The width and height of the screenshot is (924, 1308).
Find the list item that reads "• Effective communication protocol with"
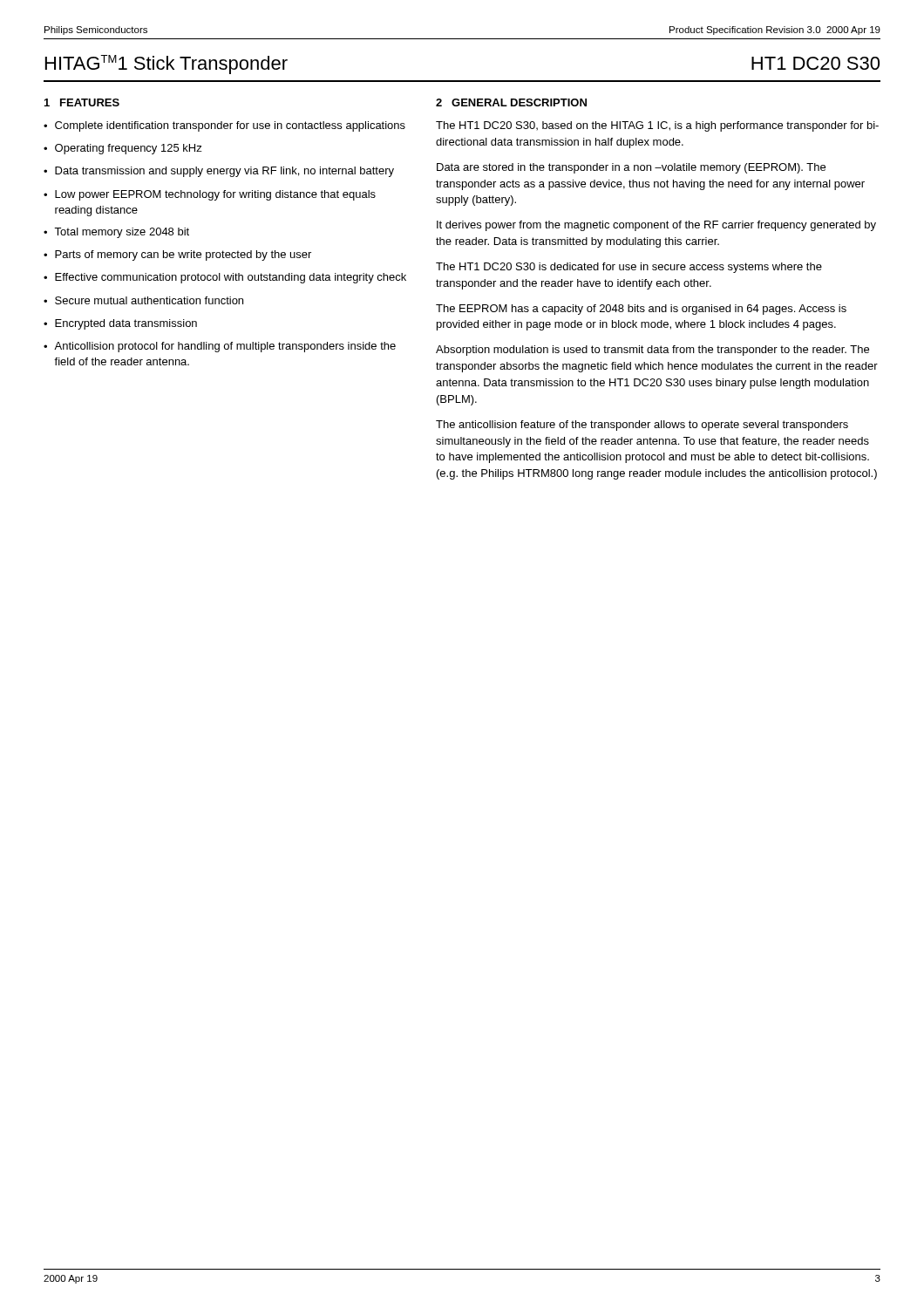coord(225,278)
